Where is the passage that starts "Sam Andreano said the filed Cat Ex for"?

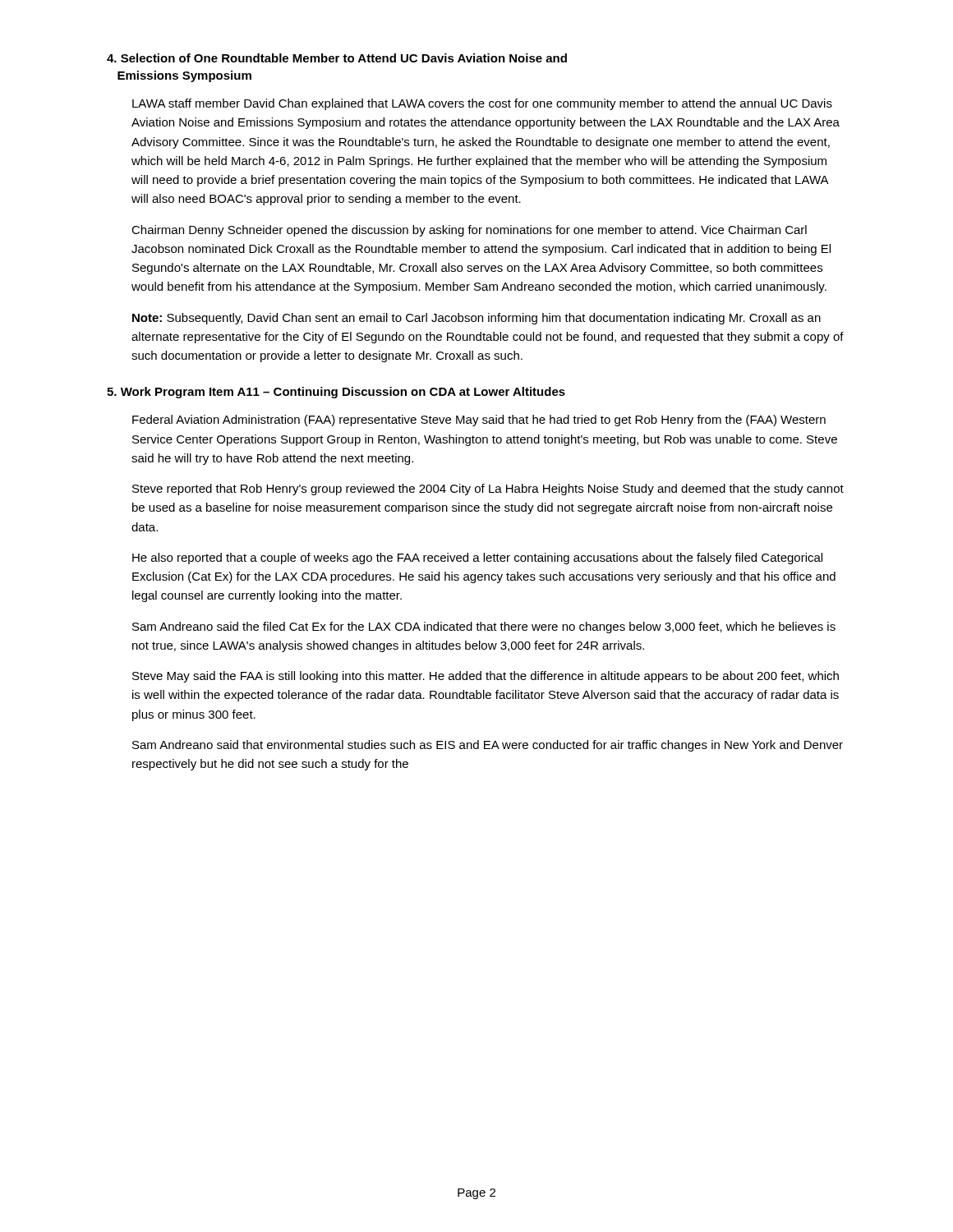(484, 635)
